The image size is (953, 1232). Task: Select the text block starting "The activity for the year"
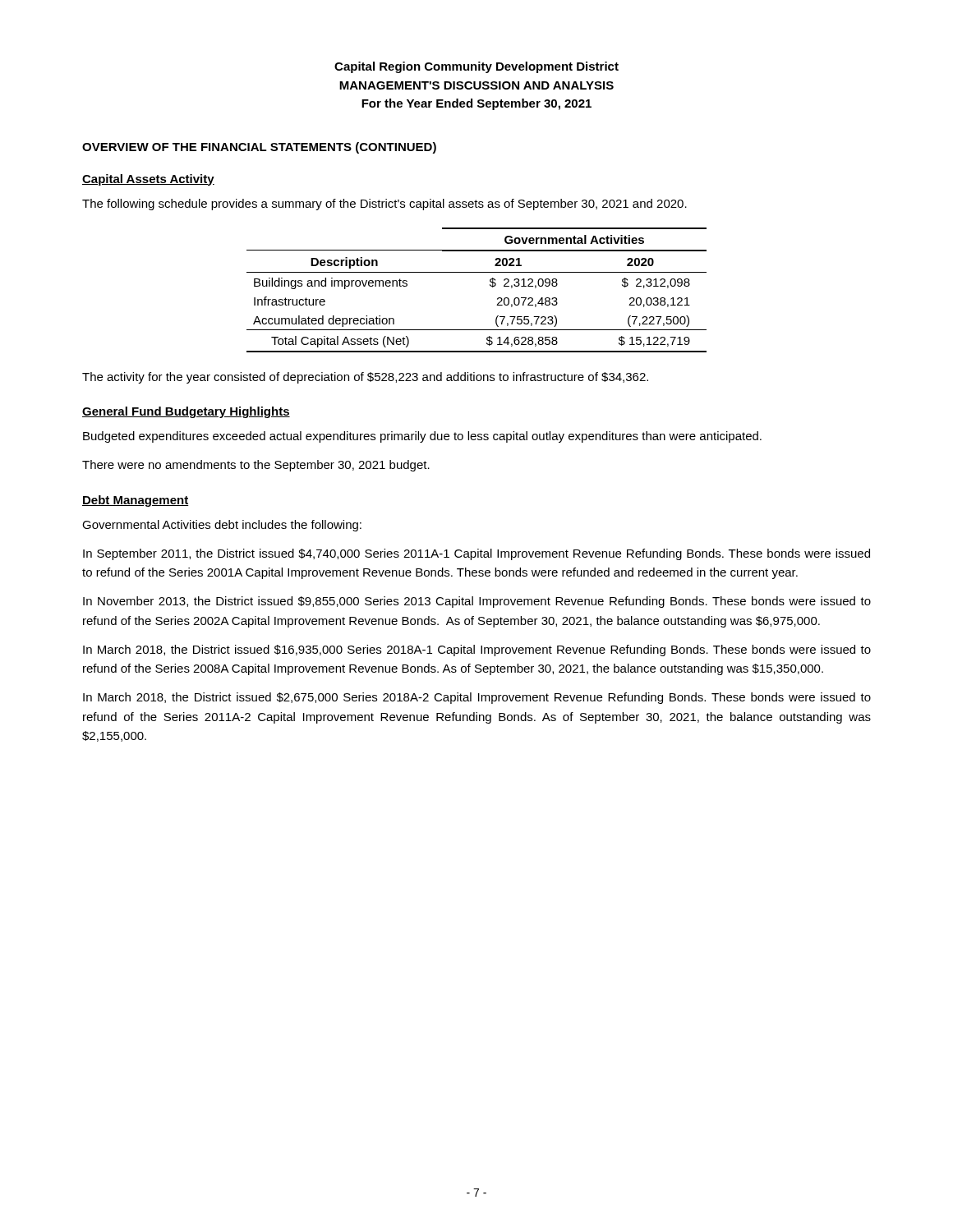[x=366, y=376]
